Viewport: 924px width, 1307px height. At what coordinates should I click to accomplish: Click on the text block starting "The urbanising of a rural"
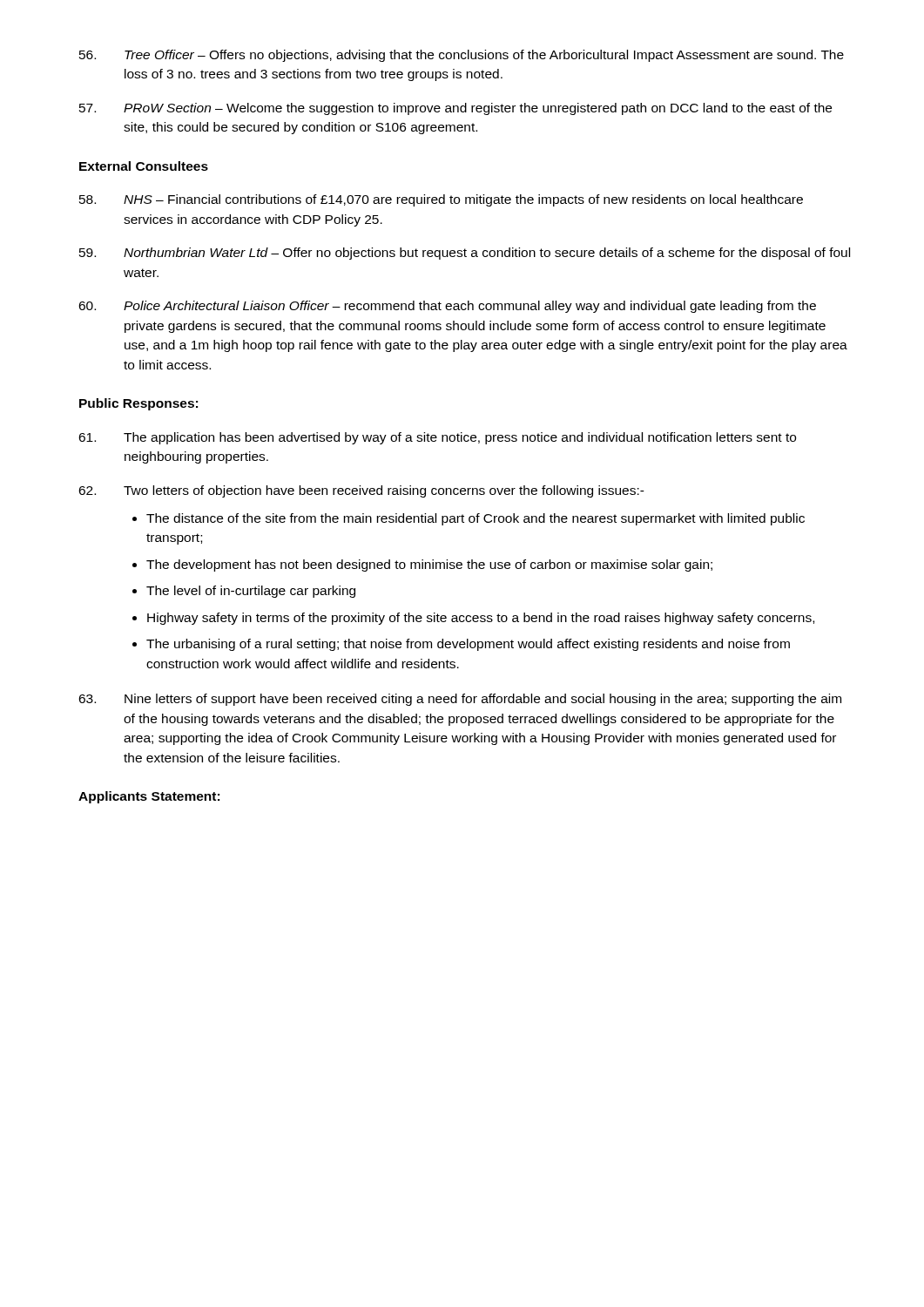468,654
